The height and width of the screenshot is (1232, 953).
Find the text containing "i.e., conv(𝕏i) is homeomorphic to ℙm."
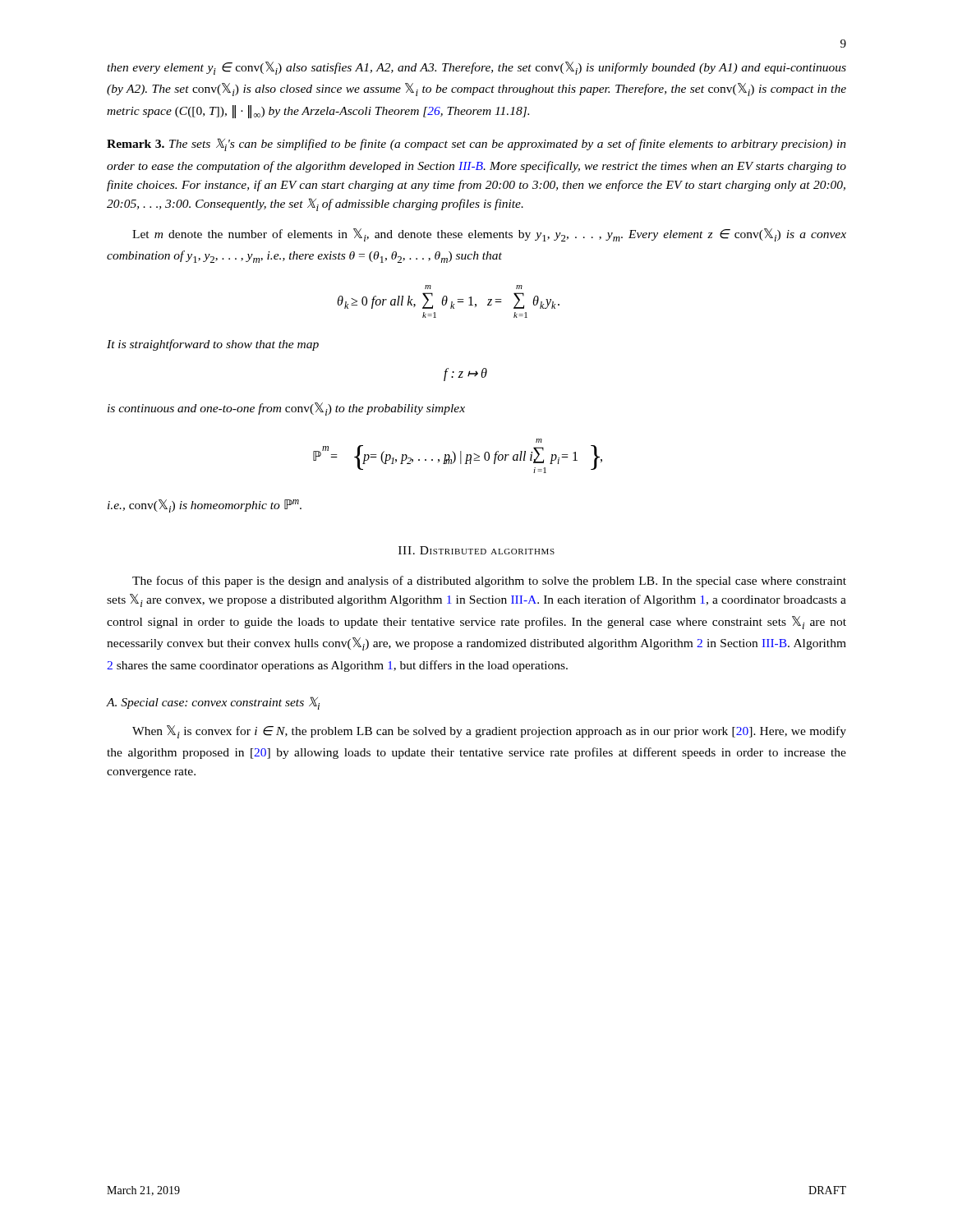point(205,506)
